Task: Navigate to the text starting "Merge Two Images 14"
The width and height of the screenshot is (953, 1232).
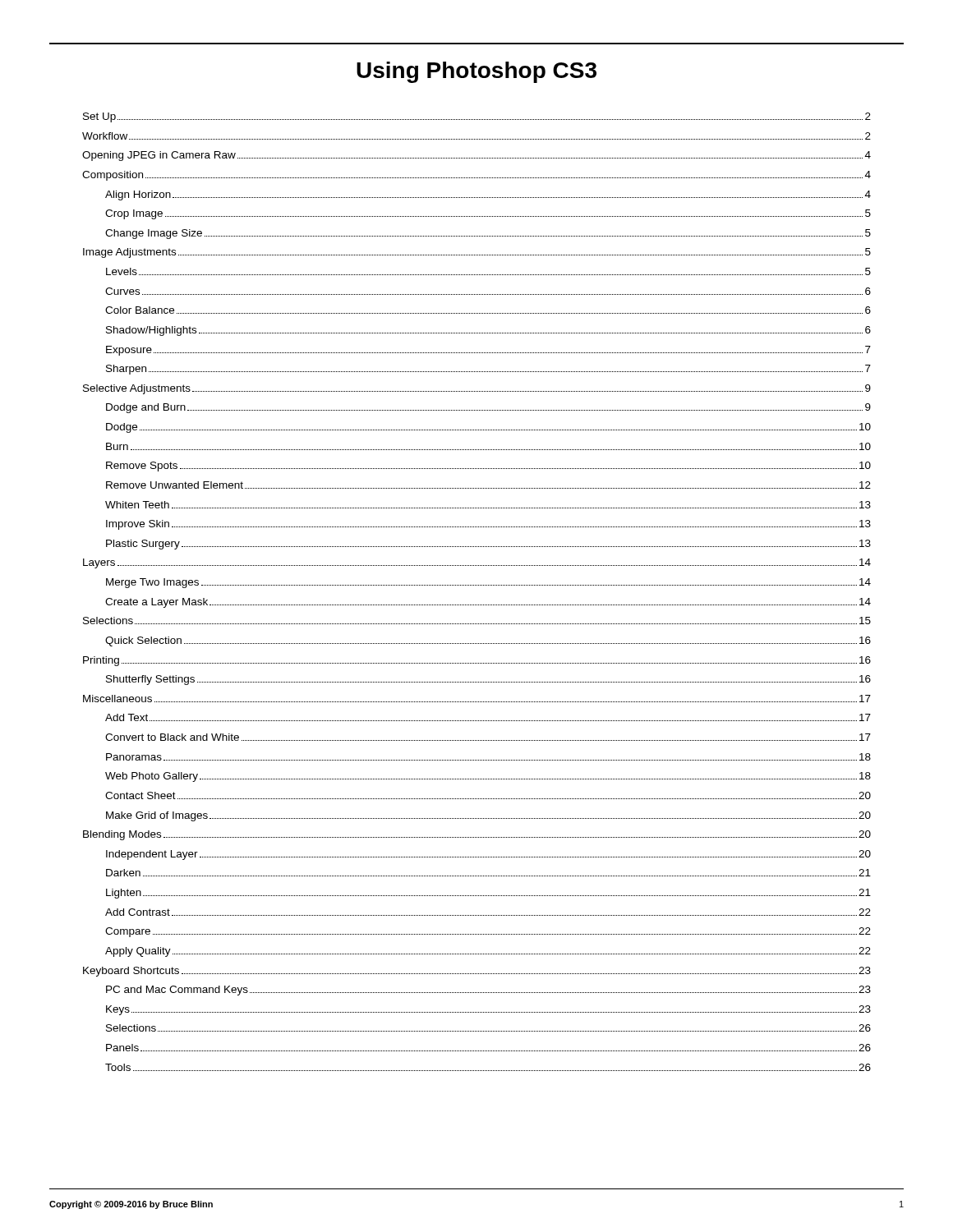Action: click(x=476, y=582)
